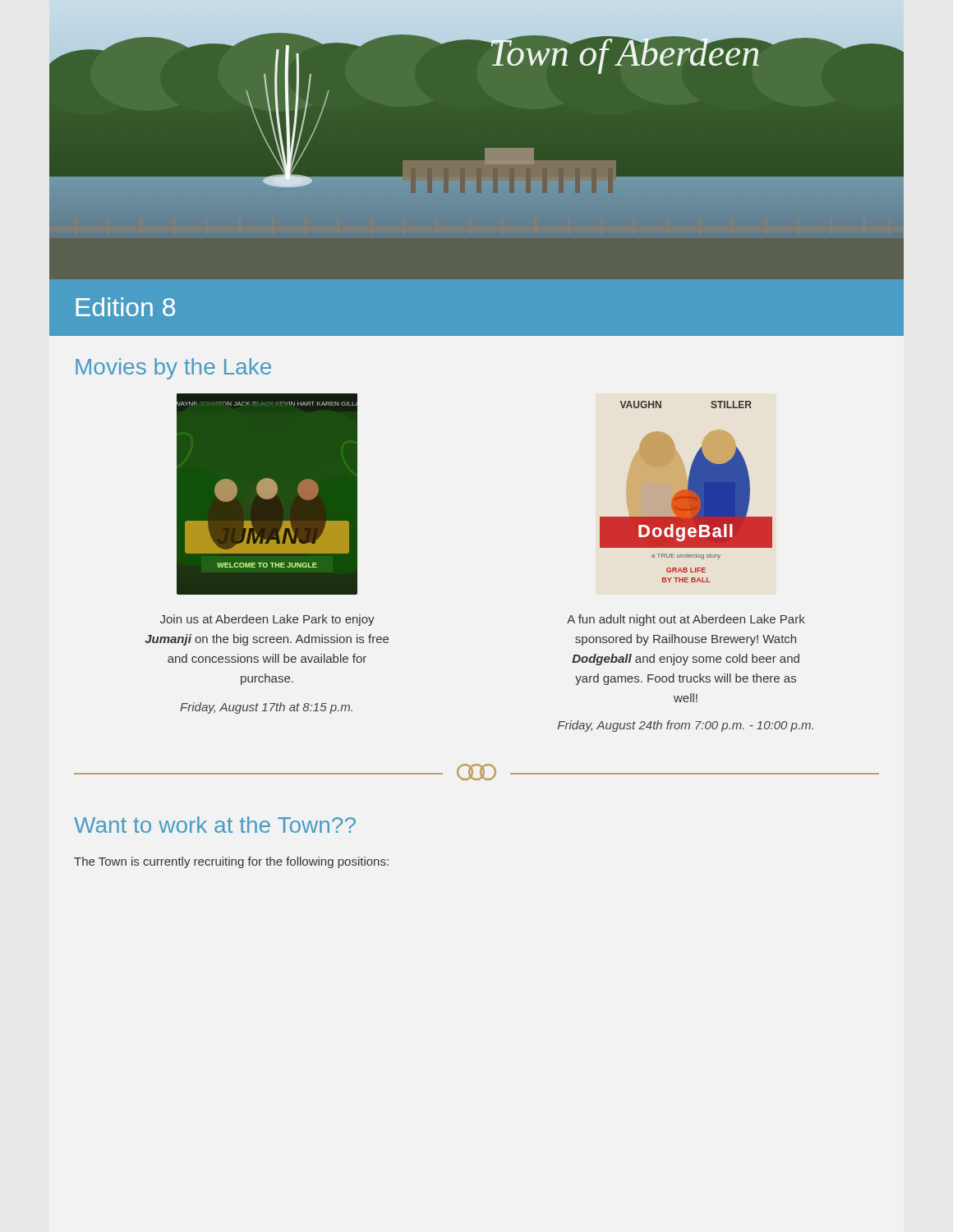Click on the section header that reads "Want to work at the Town??"
The width and height of the screenshot is (953, 1232).
(215, 825)
